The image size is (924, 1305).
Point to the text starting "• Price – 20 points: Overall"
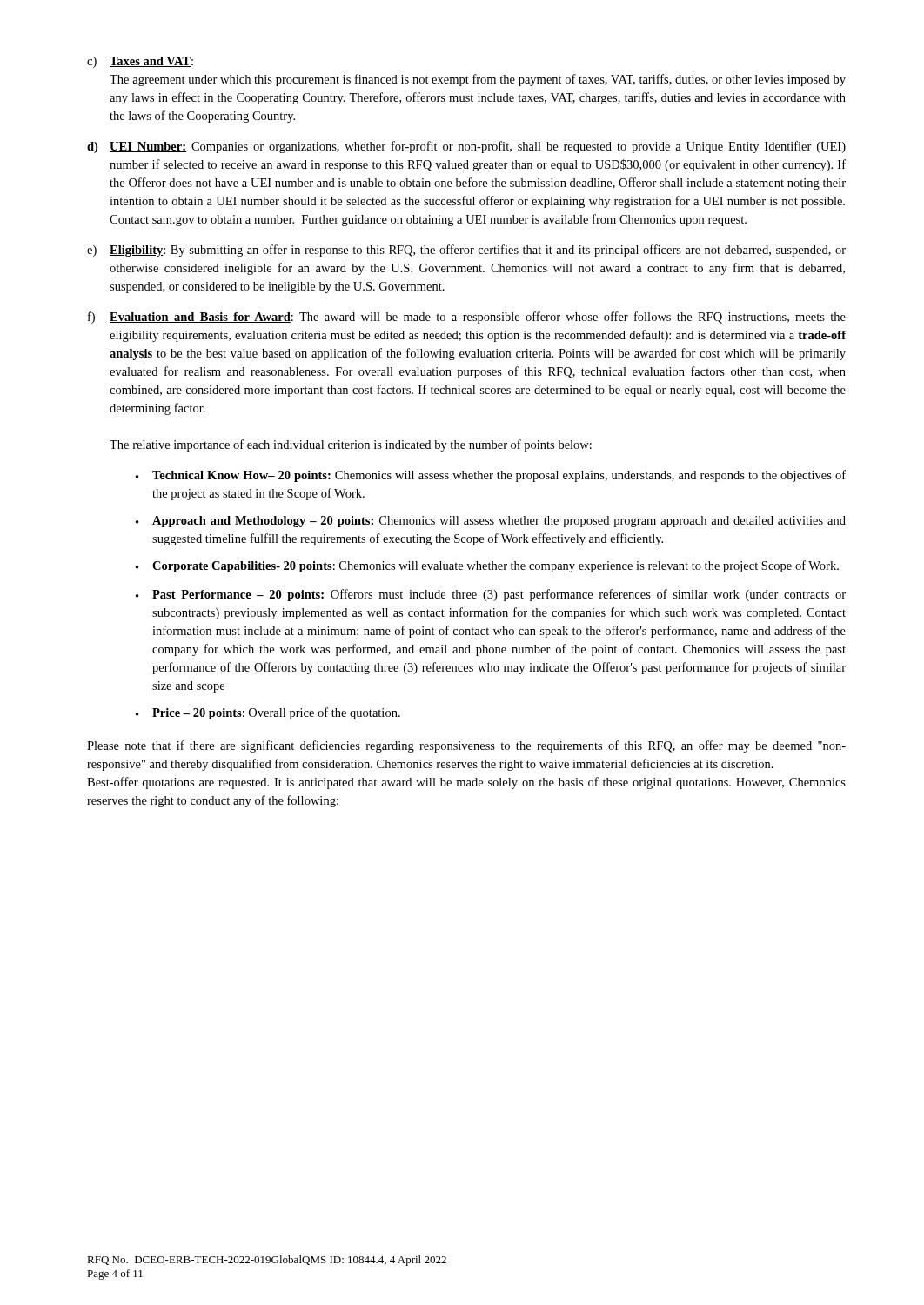coord(268,713)
